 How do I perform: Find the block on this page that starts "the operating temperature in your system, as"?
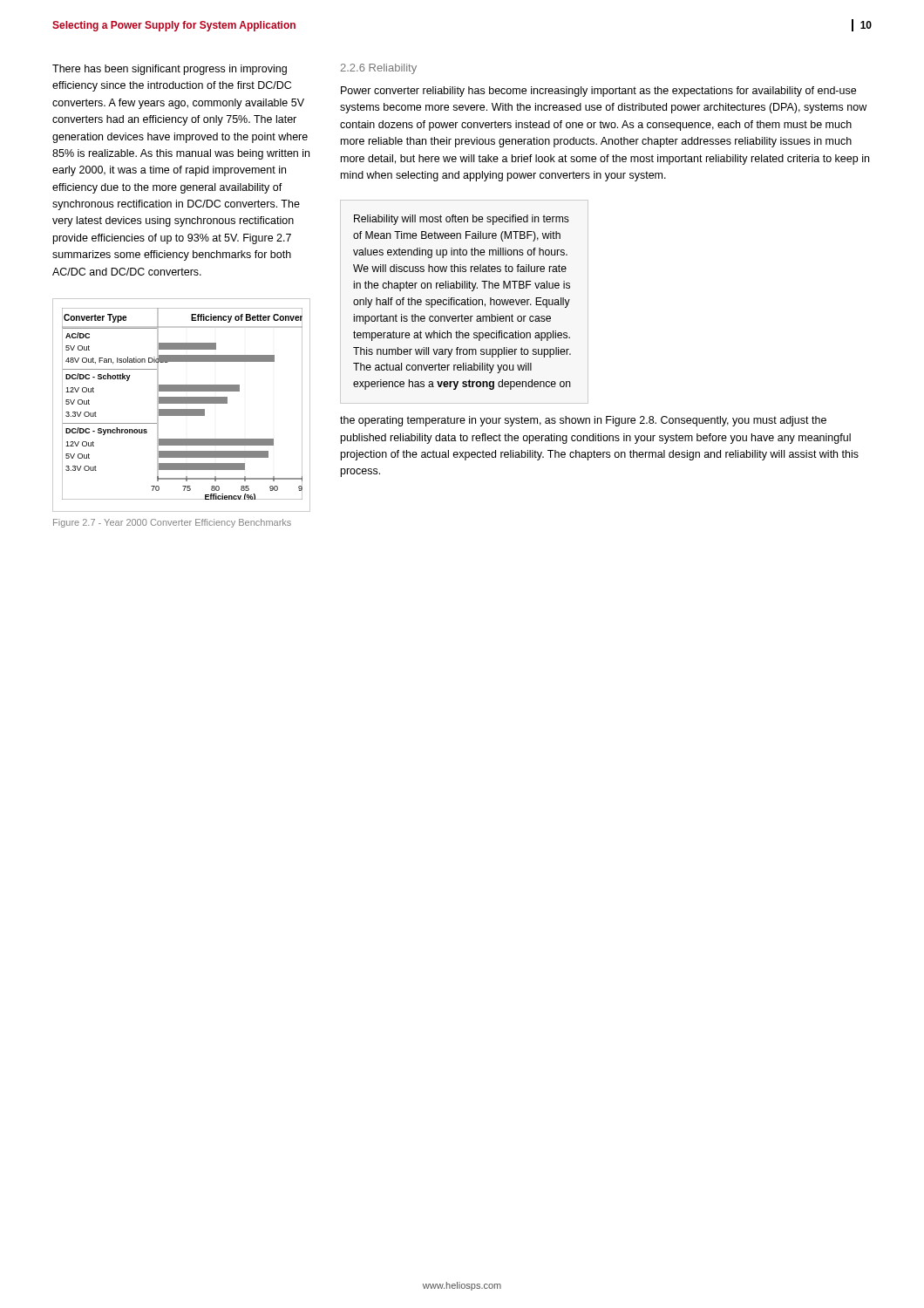599,446
